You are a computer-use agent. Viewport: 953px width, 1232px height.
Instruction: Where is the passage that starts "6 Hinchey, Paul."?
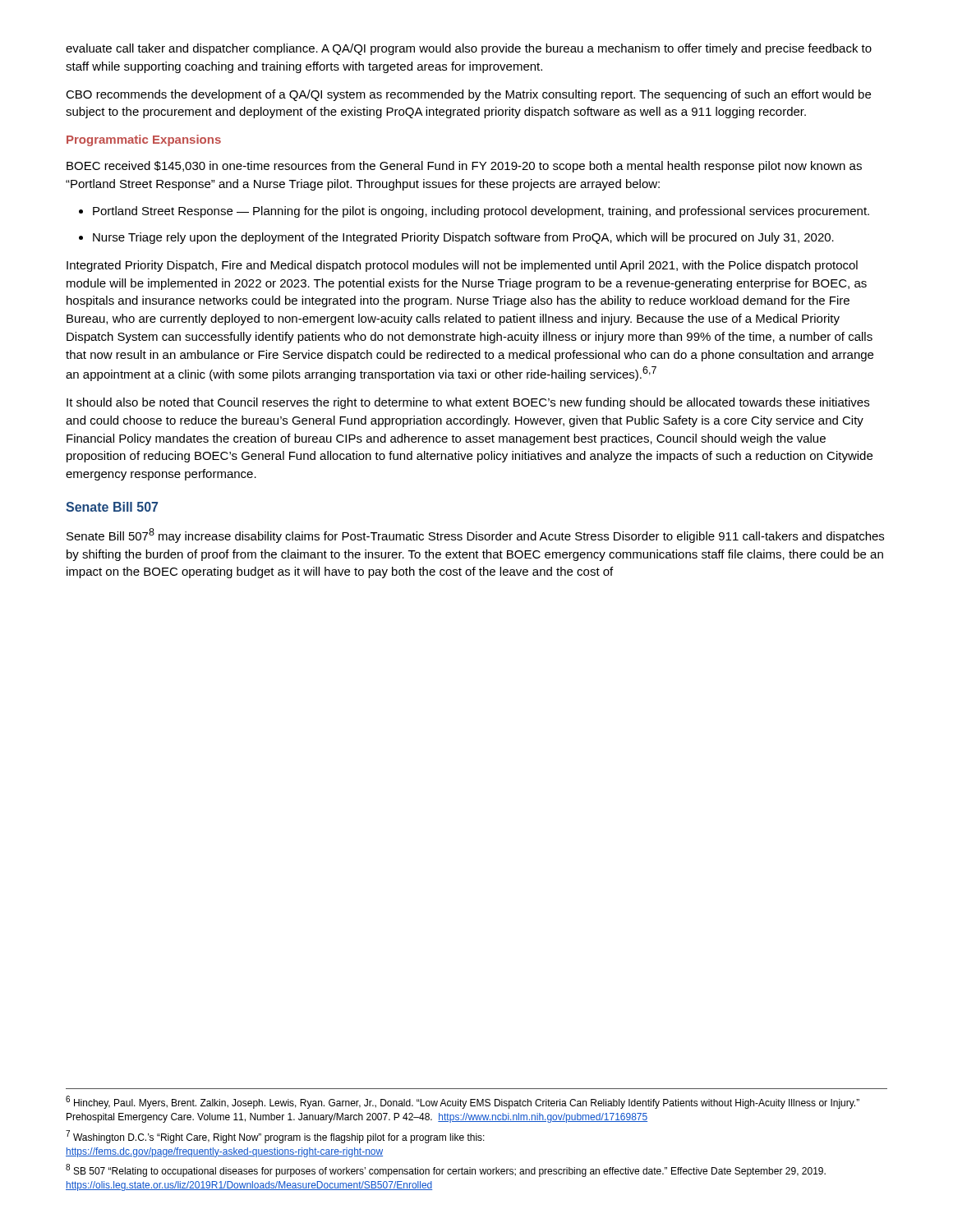(x=463, y=1109)
